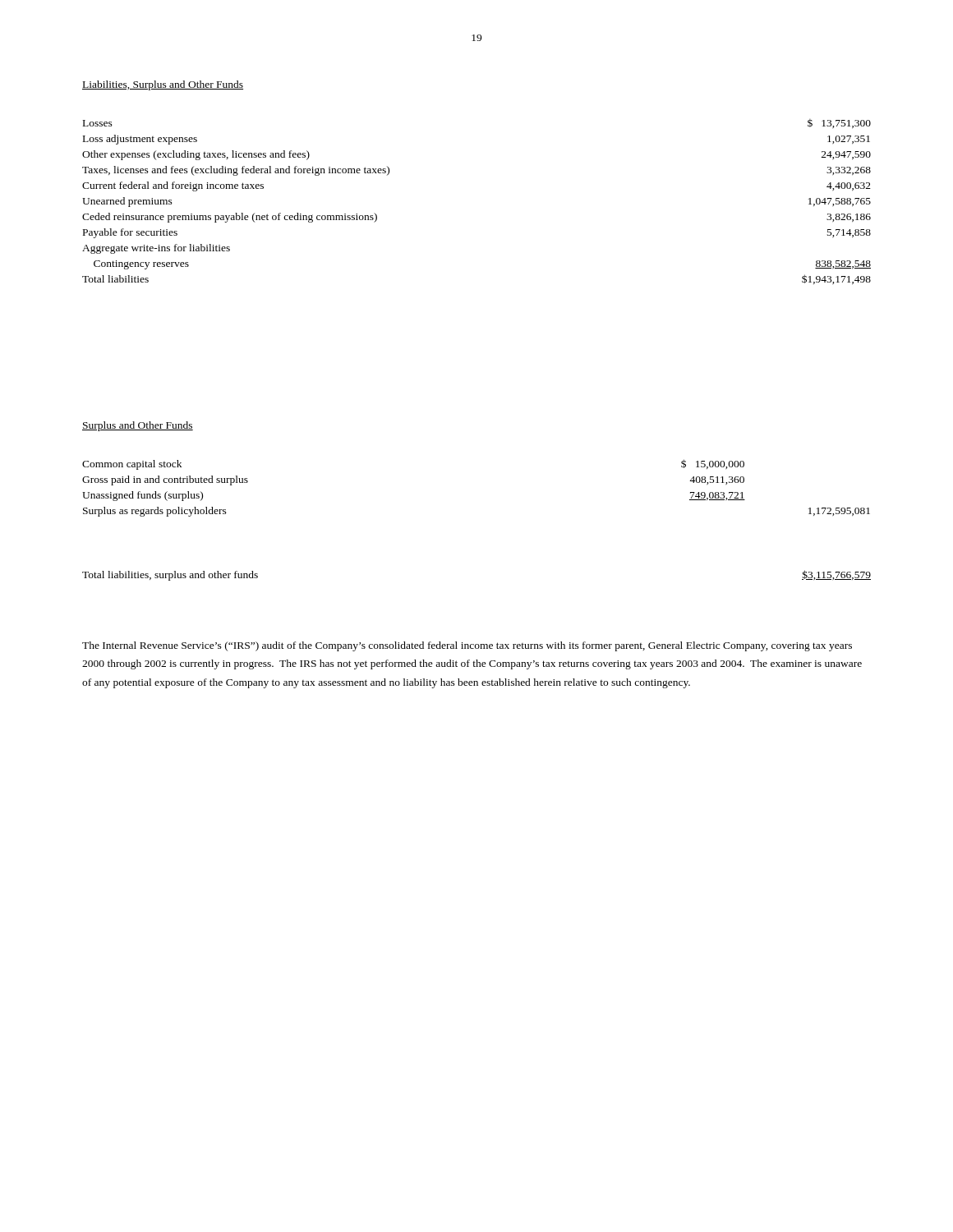This screenshot has width=953, height=1232.
Task: Locate the text "Surplus and Other Funds"
Action: pyautogui.click(x=137, y=425)
